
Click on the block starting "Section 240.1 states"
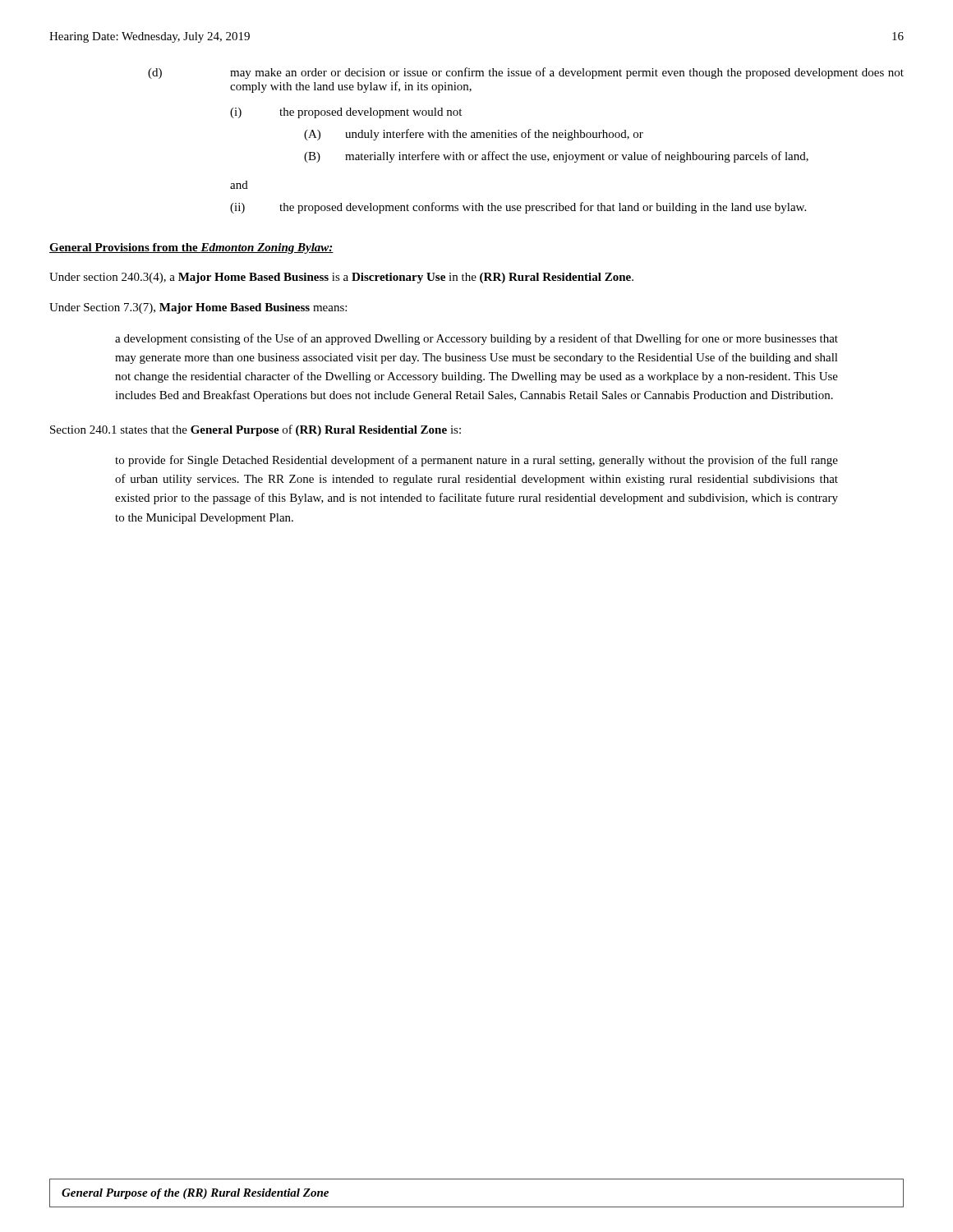[255, 429]
